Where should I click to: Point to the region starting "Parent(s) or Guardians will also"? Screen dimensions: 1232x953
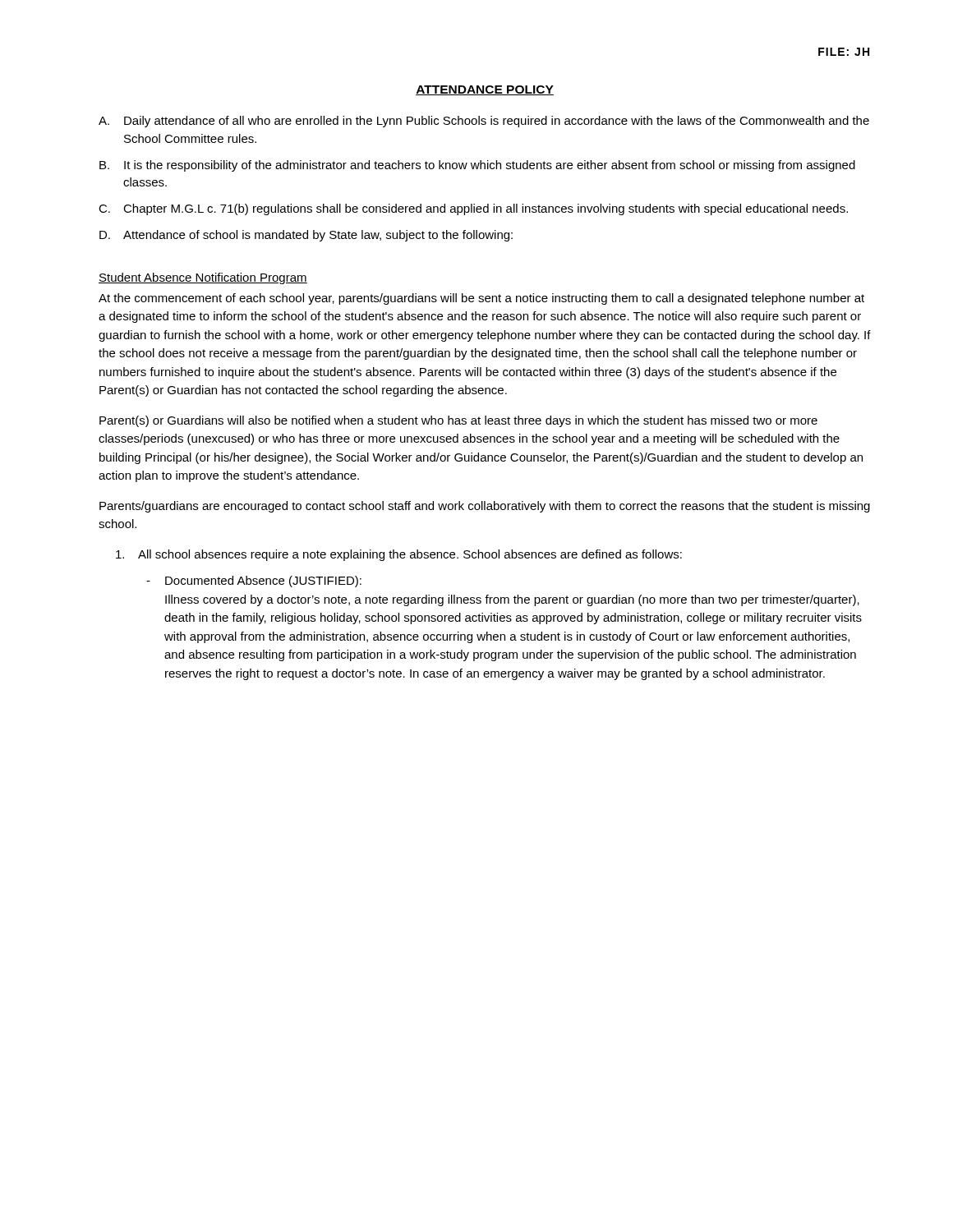[481, 447]
